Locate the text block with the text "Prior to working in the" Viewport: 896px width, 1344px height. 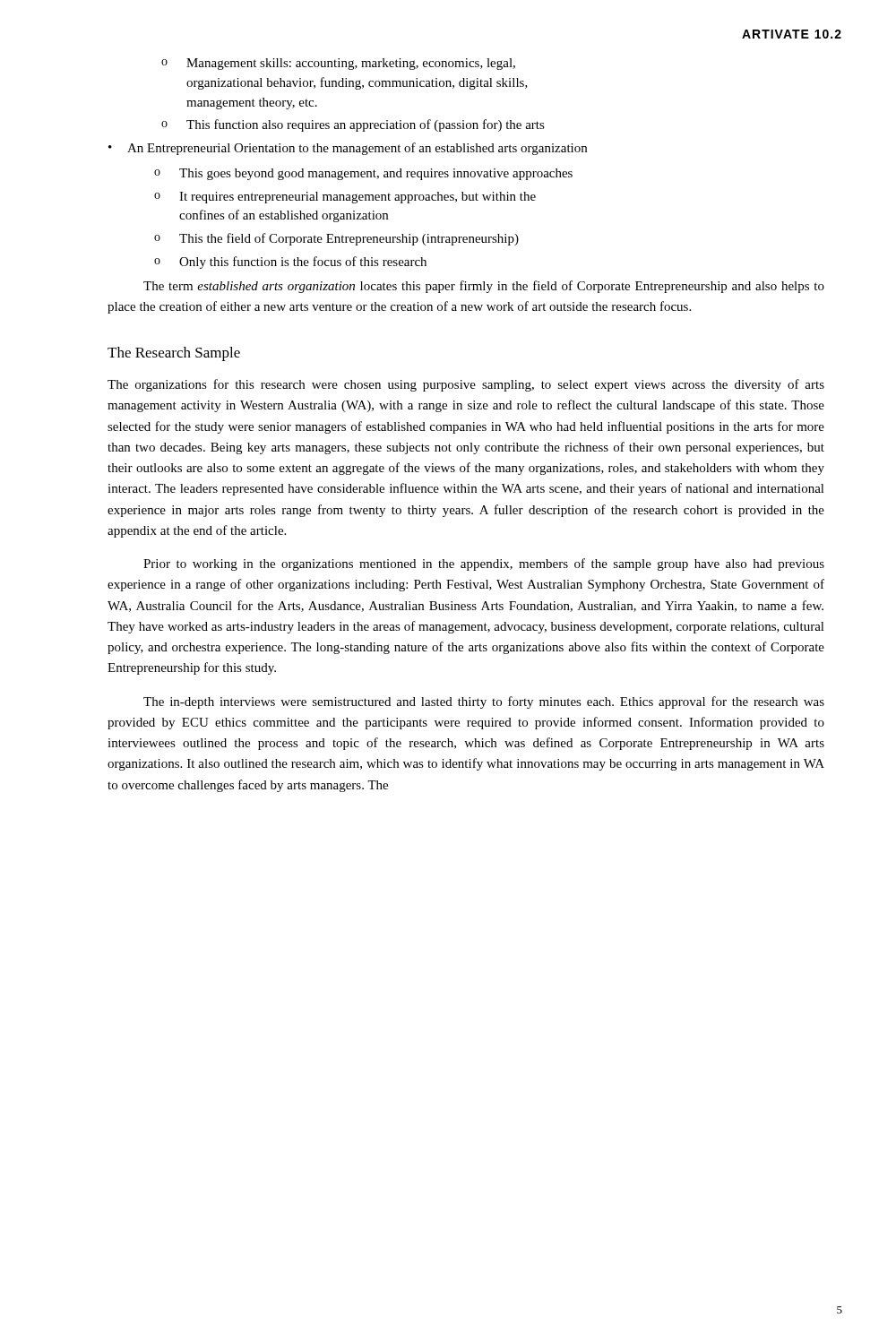click(x=466, y=616)
